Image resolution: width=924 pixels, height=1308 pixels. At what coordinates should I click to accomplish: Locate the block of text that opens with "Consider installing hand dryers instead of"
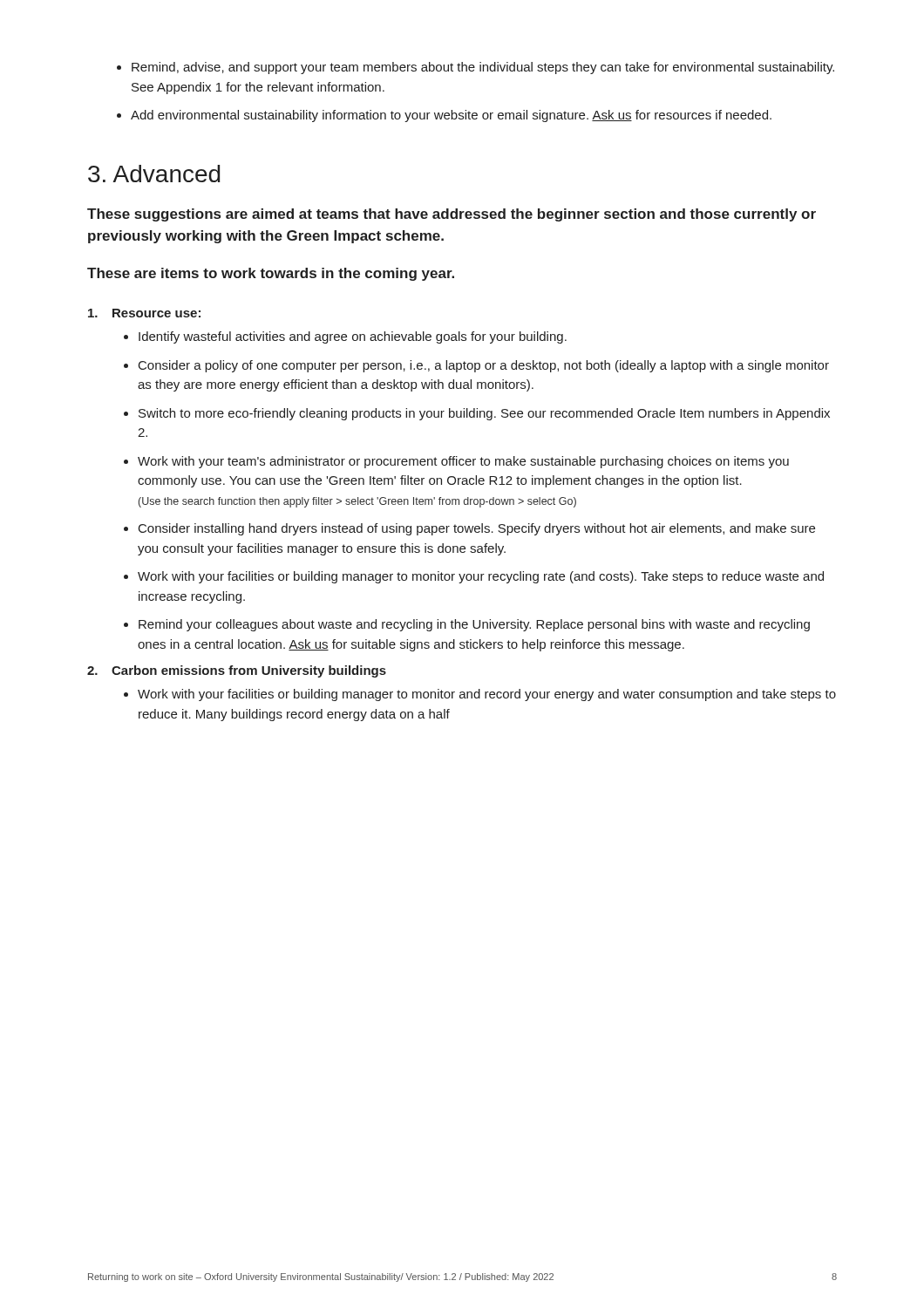pos(474,539)
